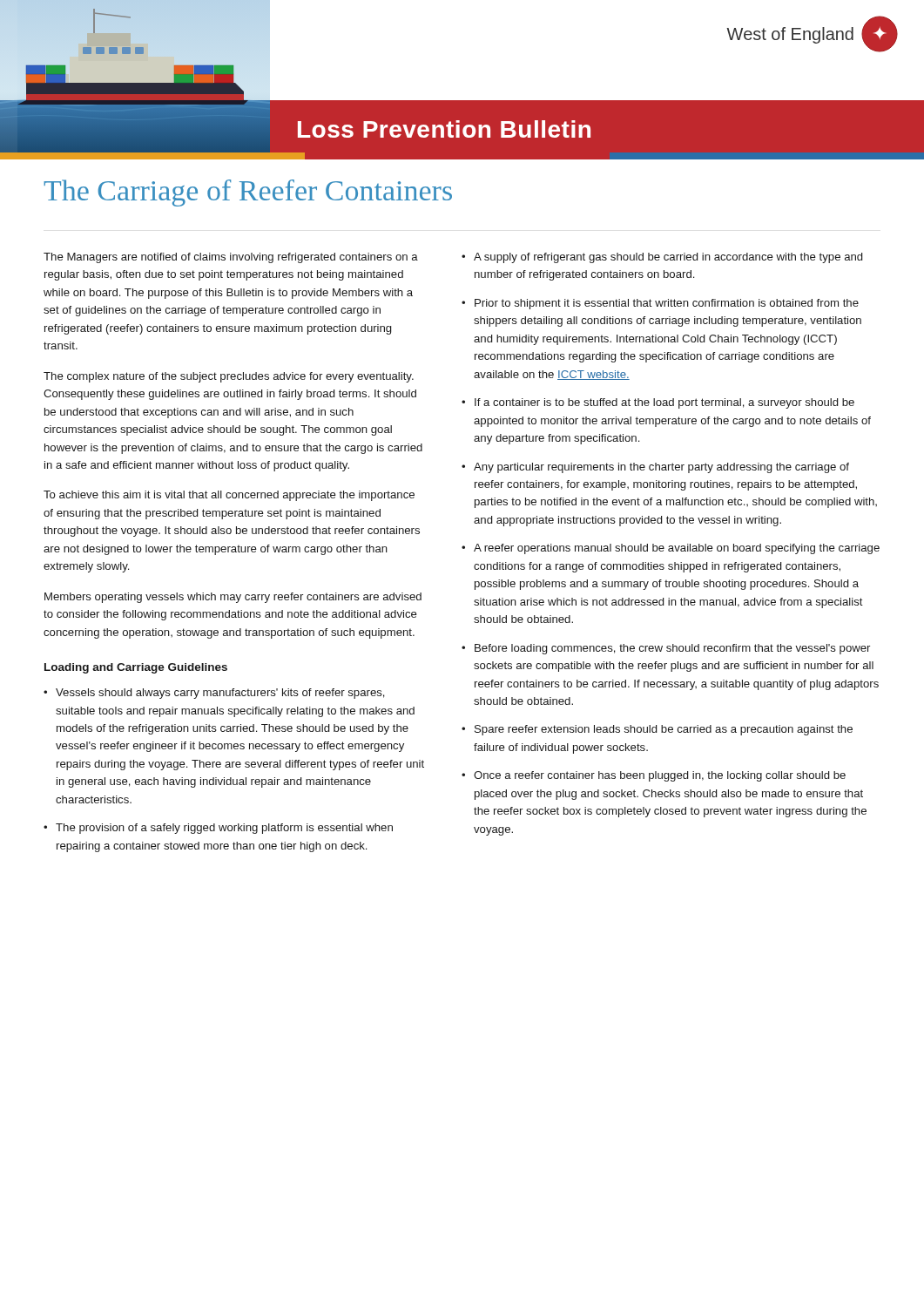Navigate to the passage starting "Any particular requirements"

point(676,493)
